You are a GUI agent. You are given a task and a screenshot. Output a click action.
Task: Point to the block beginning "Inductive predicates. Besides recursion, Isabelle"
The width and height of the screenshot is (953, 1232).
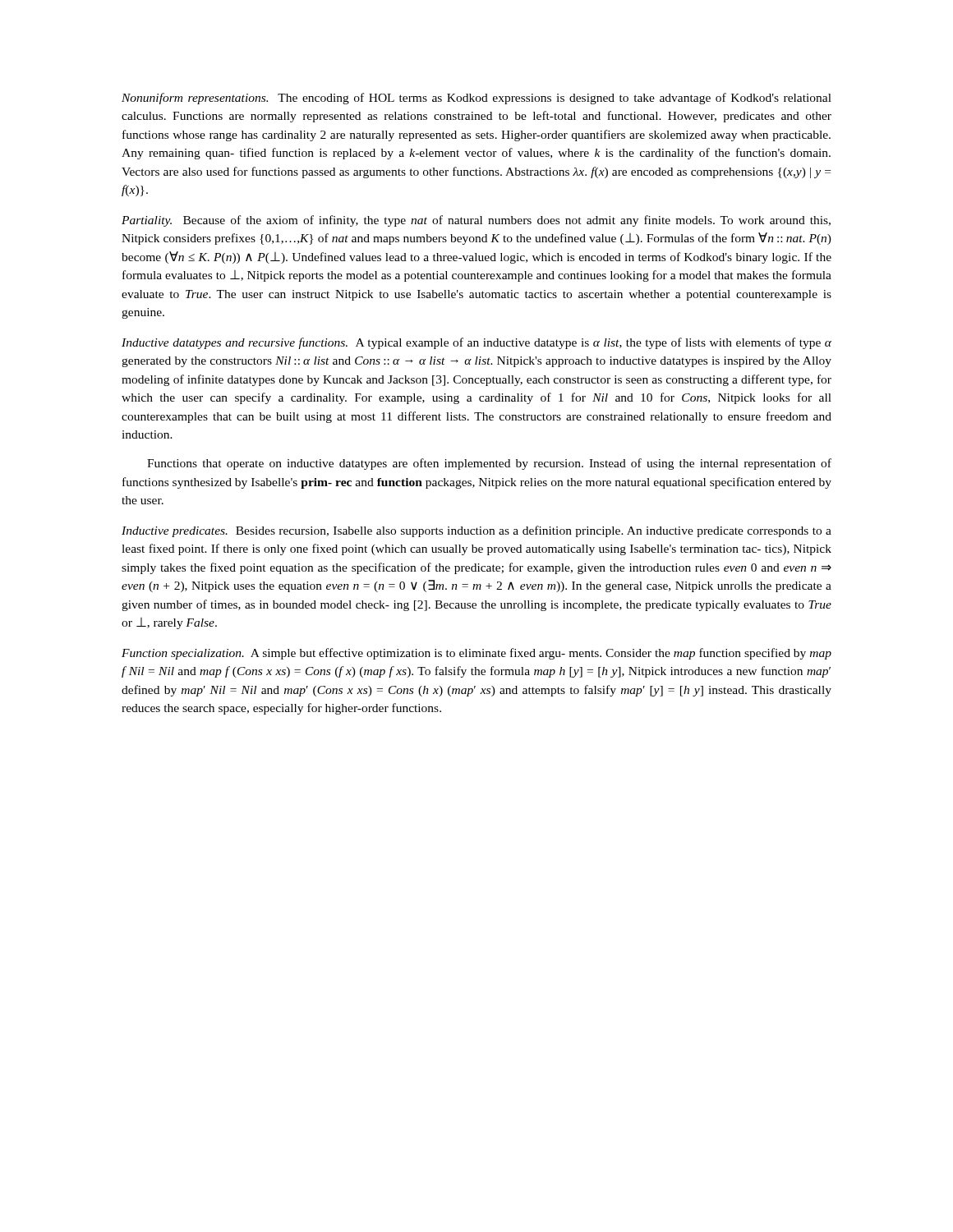click(x=476, y=577)
